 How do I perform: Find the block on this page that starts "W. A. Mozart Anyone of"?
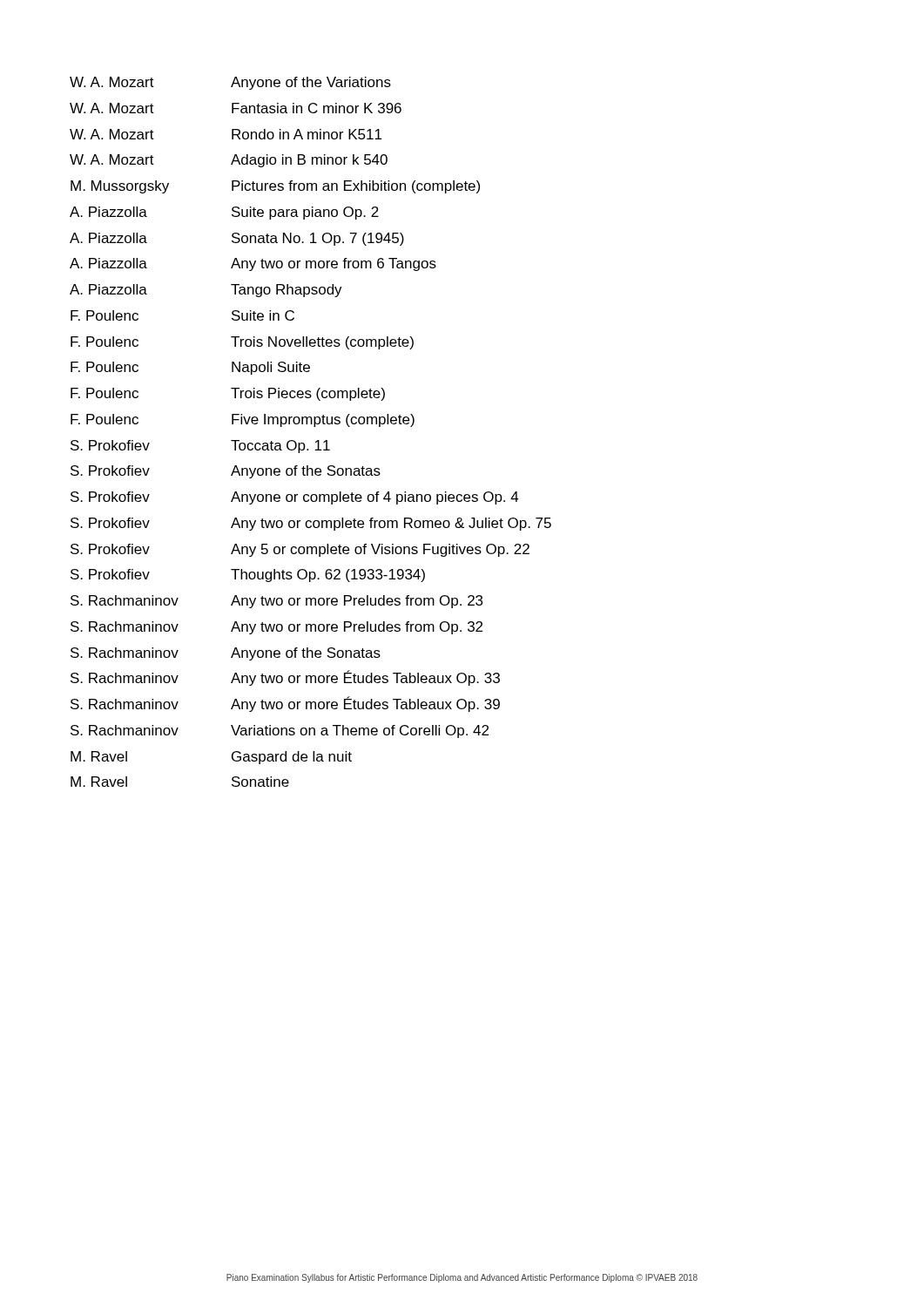click(230, 83)
